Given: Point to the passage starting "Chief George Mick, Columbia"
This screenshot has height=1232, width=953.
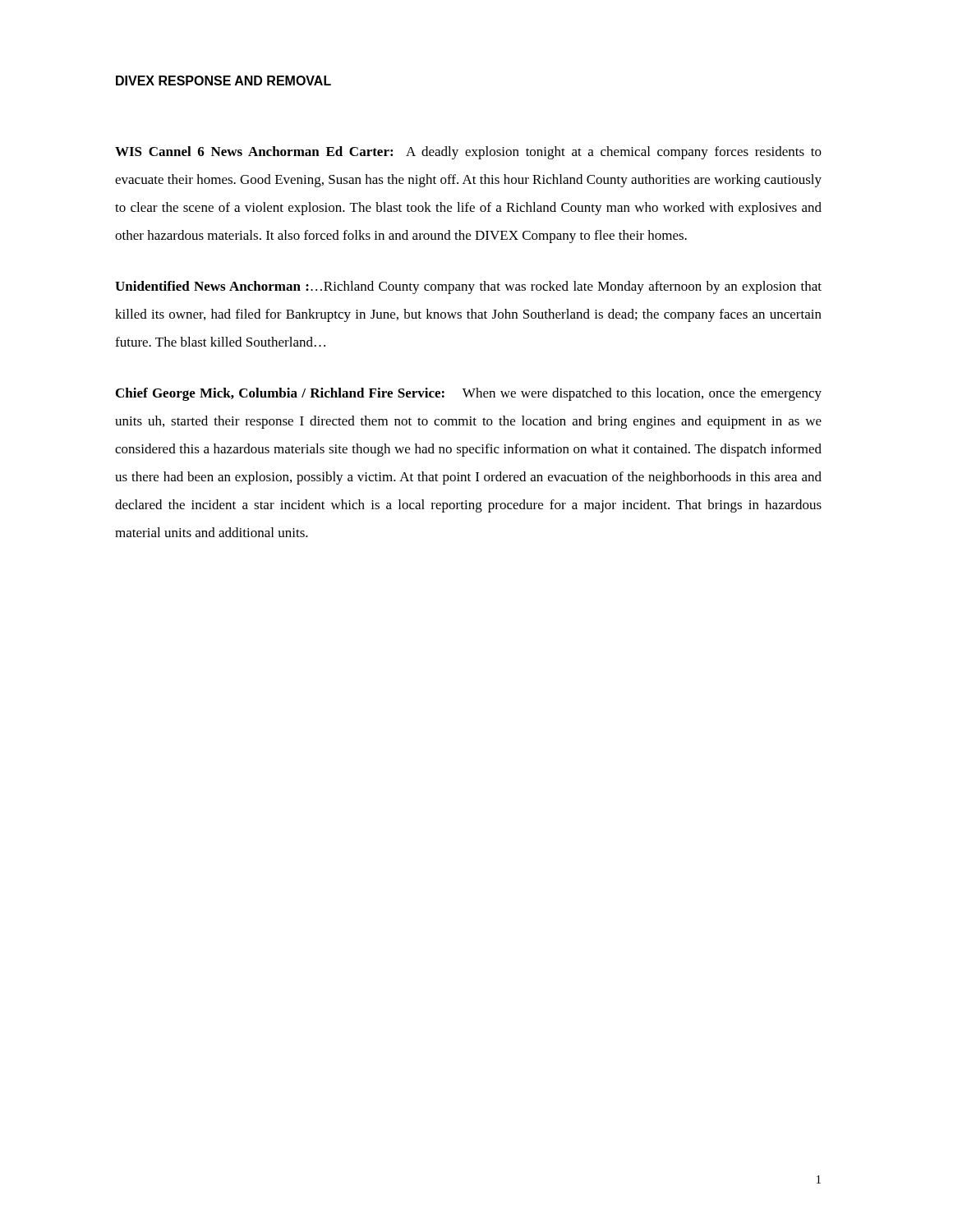Looking at the screenshot, I should [x=468, y=463].
